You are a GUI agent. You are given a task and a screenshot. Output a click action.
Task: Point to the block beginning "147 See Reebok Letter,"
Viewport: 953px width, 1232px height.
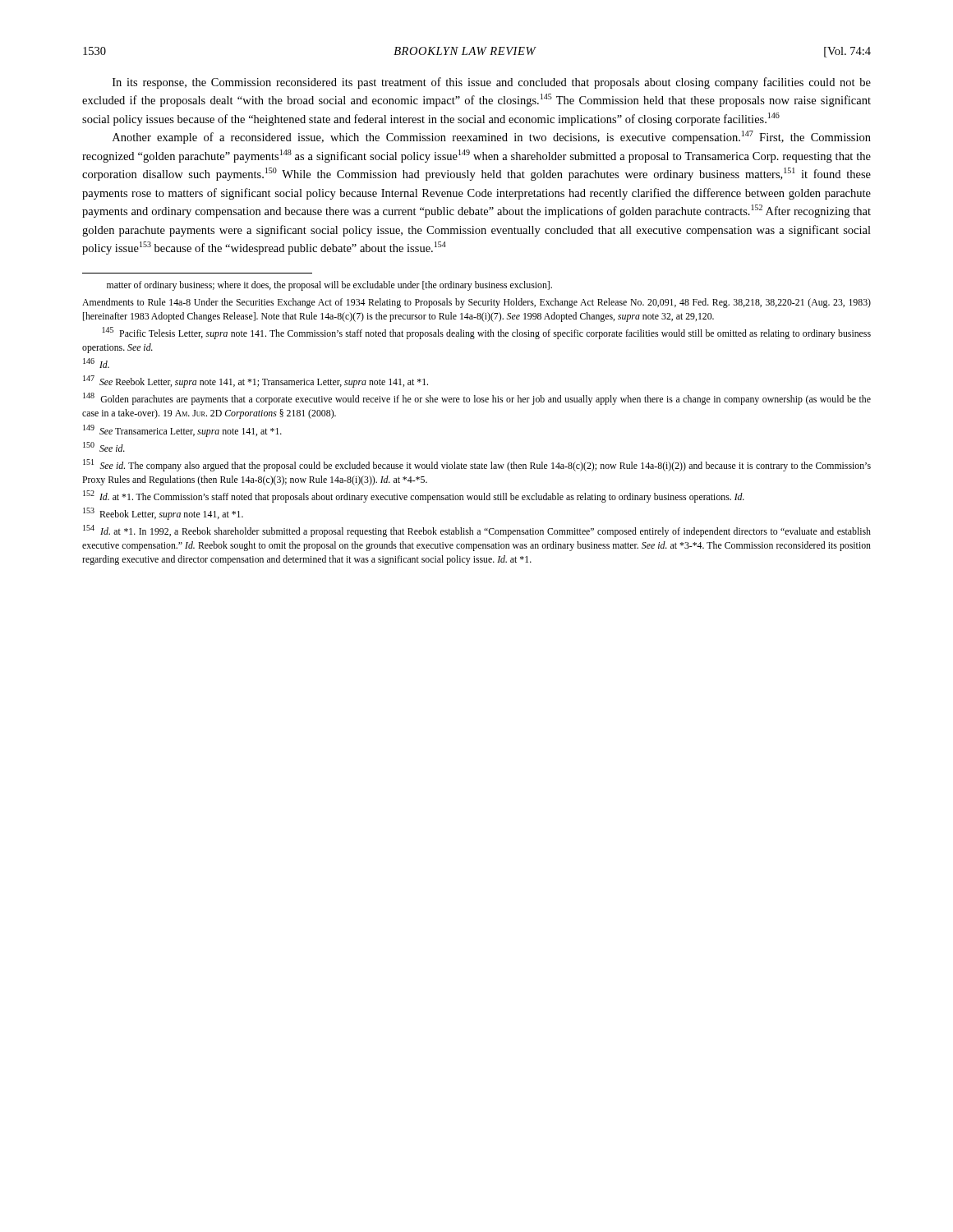pos(256,382)
